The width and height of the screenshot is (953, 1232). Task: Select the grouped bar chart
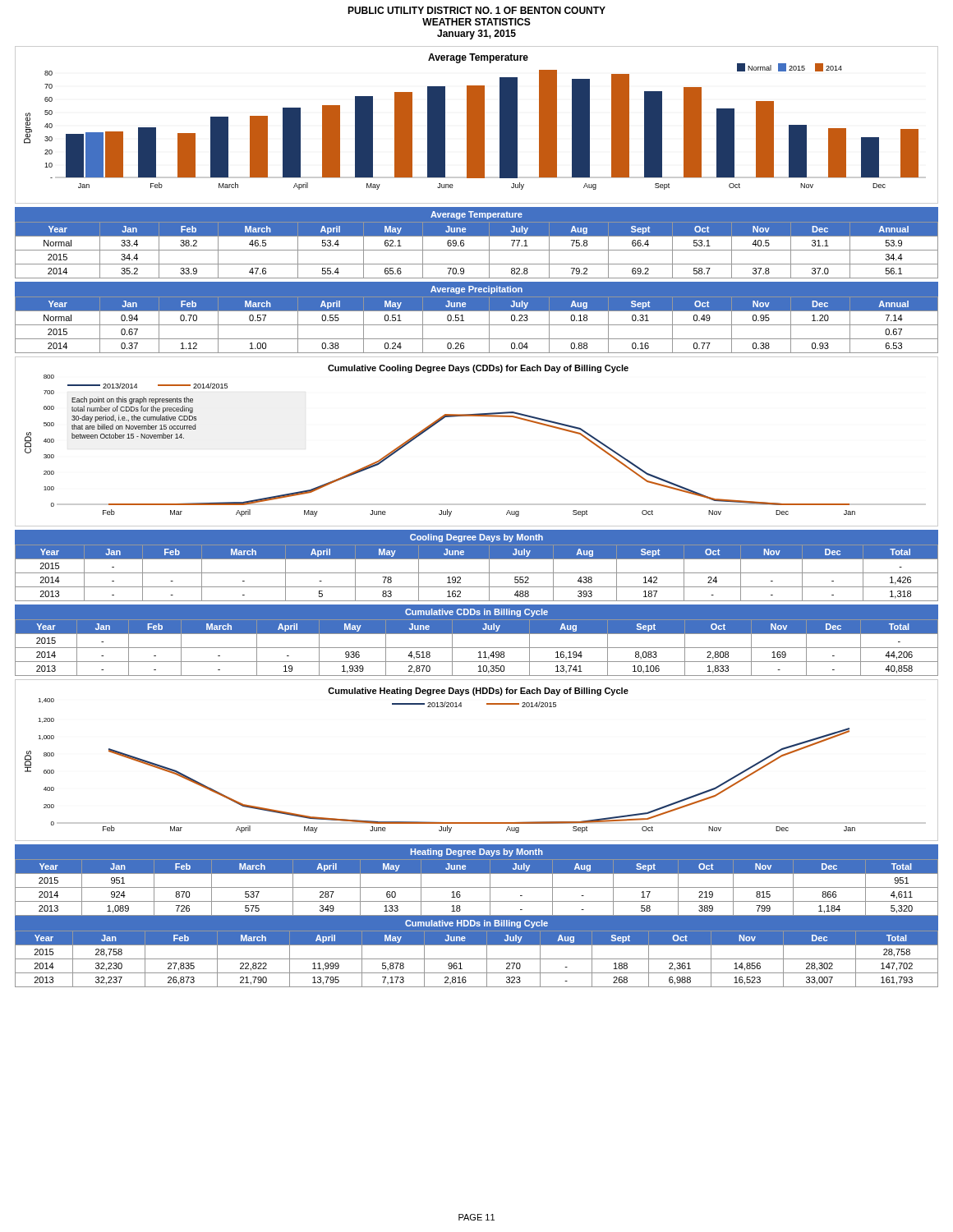point(476,125)
